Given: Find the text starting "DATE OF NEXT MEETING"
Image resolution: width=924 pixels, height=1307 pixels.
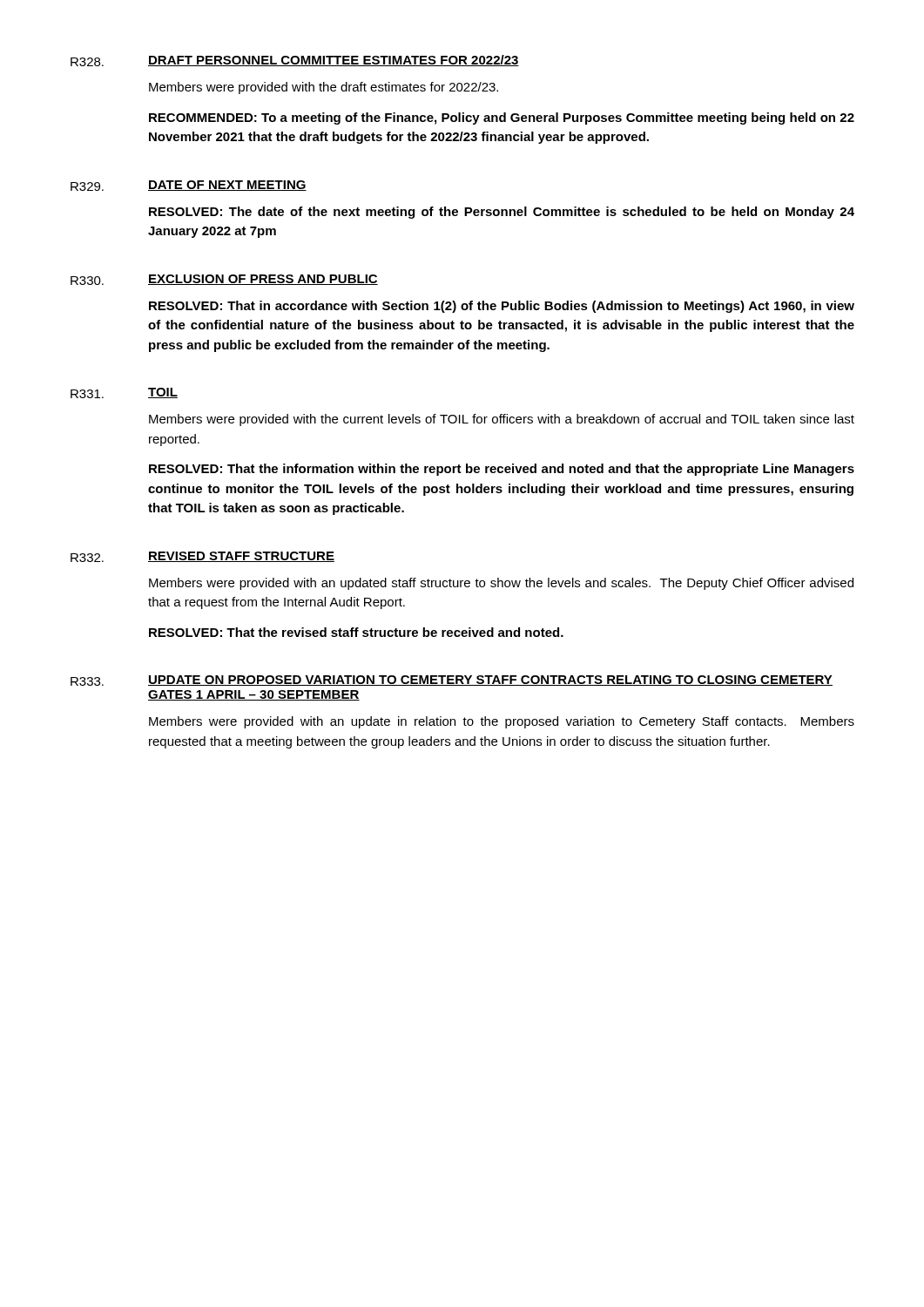Looking at the screenshot, I should click(x=227, y=184).
